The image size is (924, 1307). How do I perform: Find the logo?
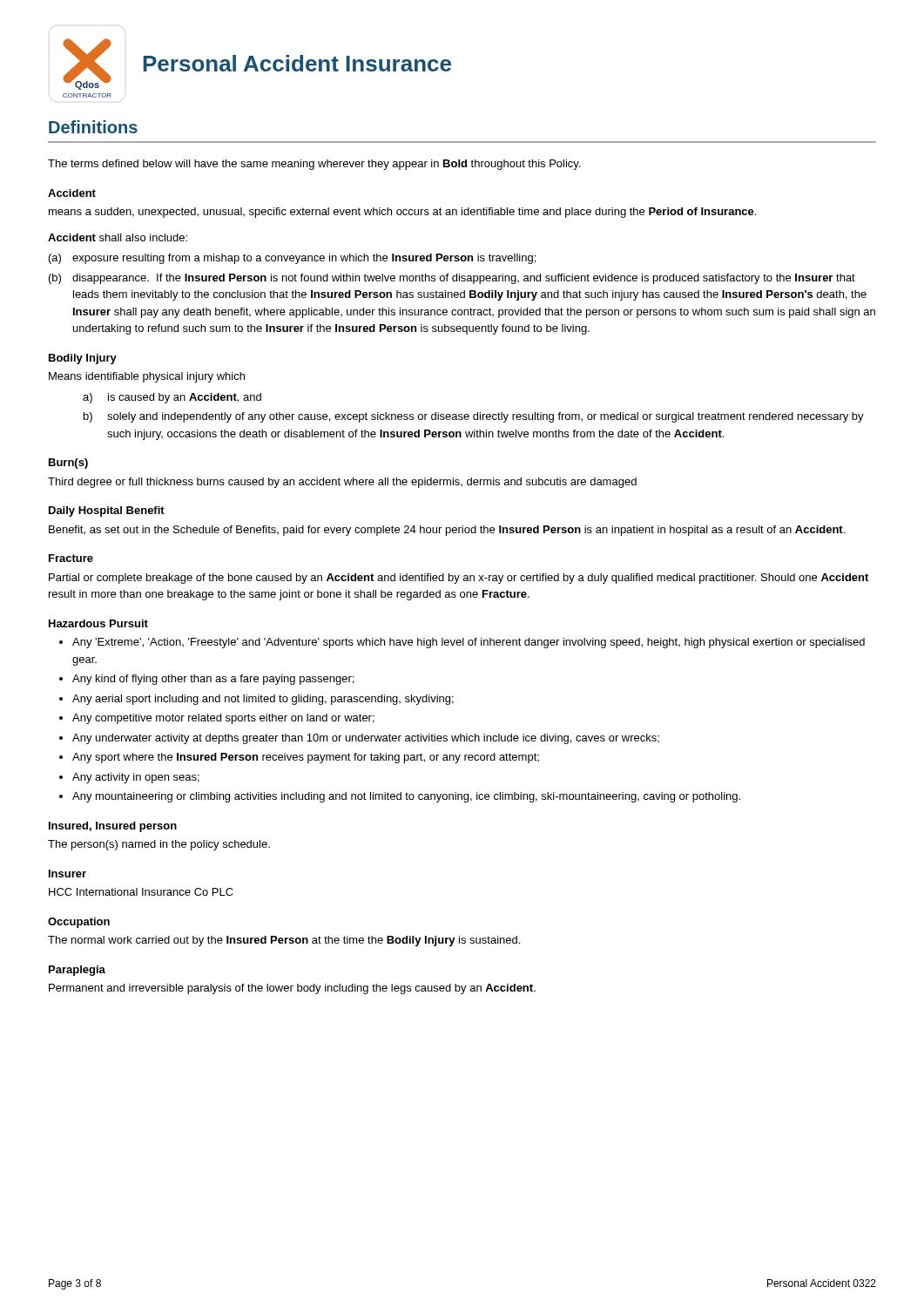point(87,64)
